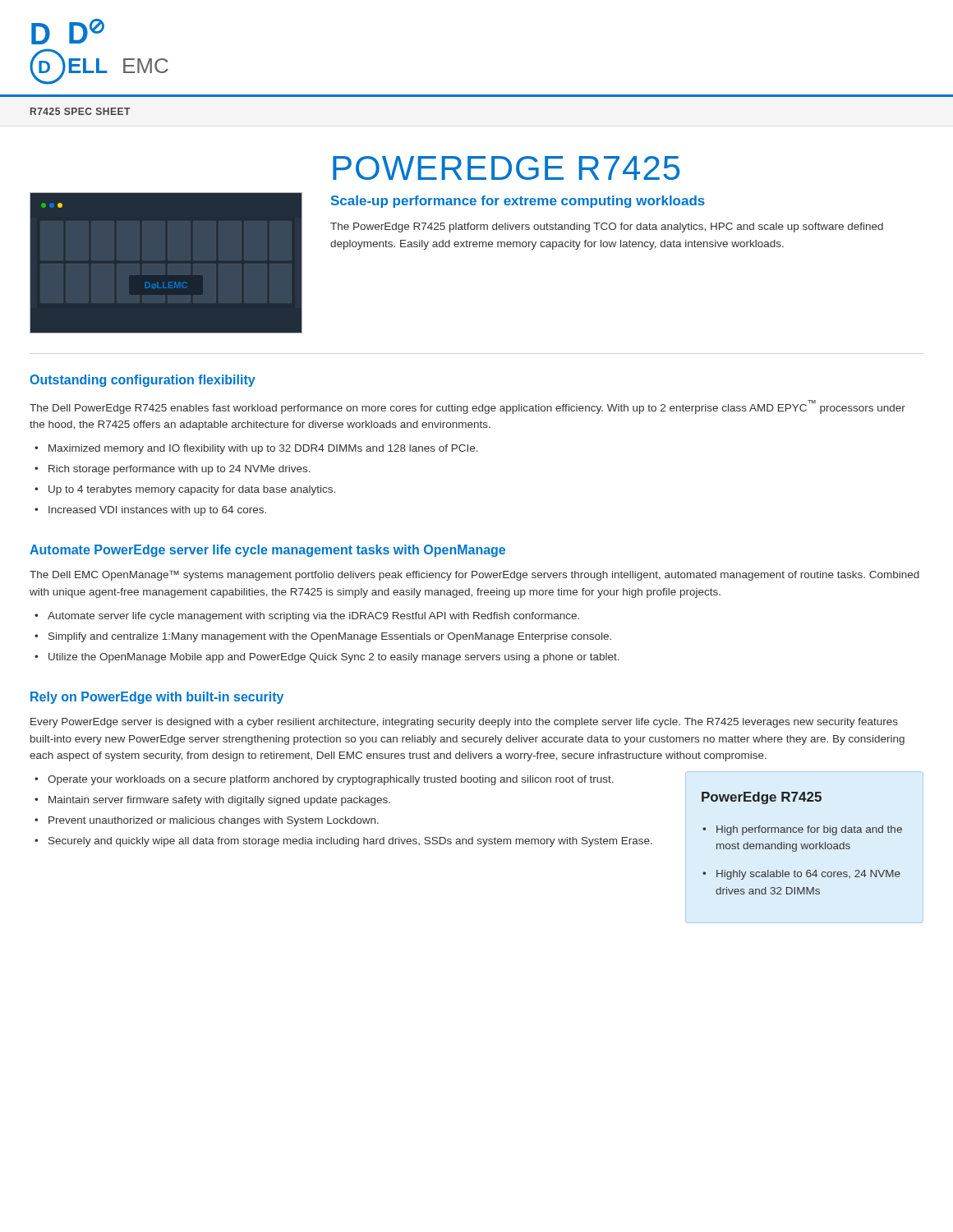Point to the region starting "PowerEdge R7425"
Viewport: 953px width, 1232px height.
(x=761, y=797)
